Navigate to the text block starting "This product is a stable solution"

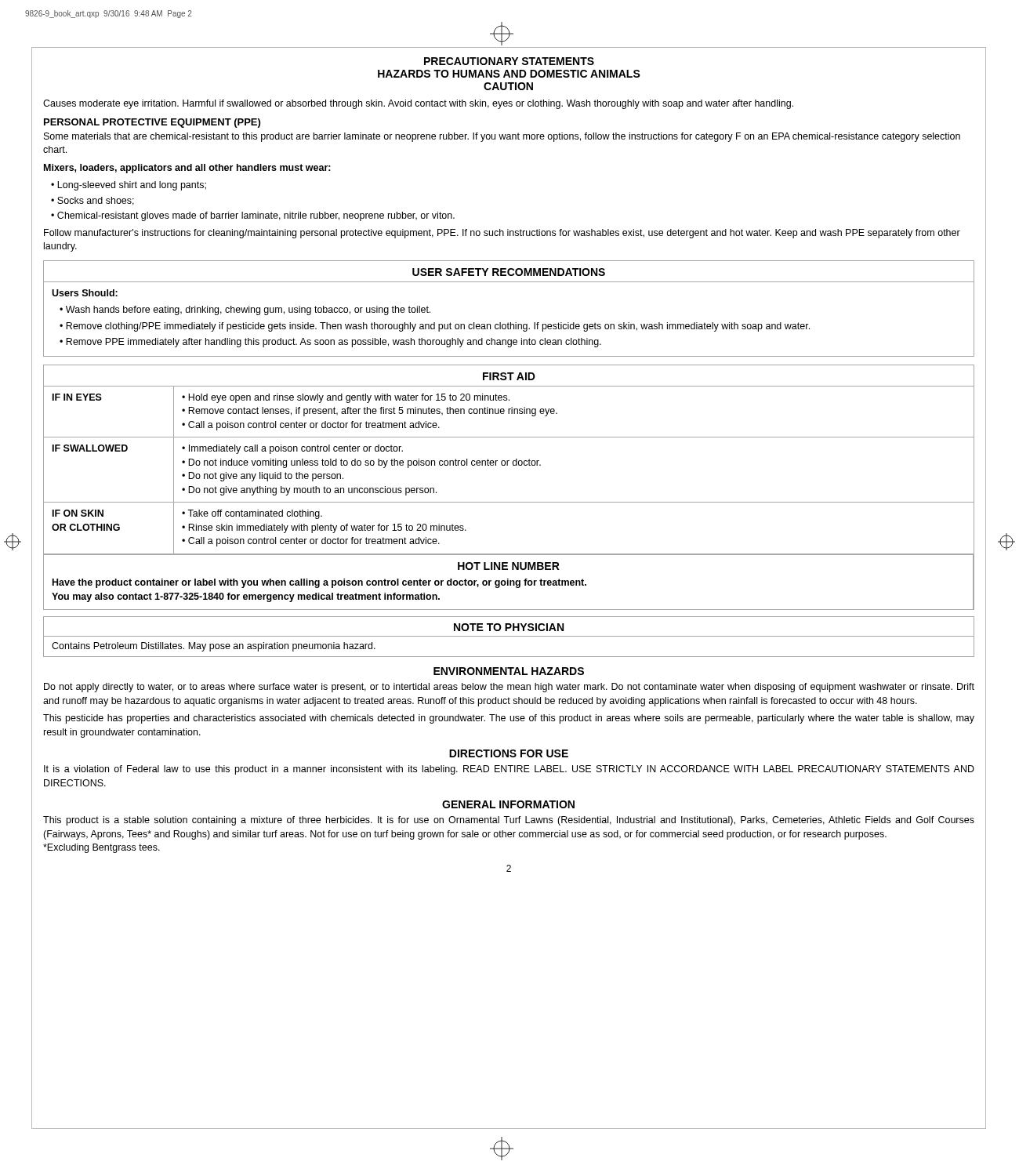(x=509, y=834)
